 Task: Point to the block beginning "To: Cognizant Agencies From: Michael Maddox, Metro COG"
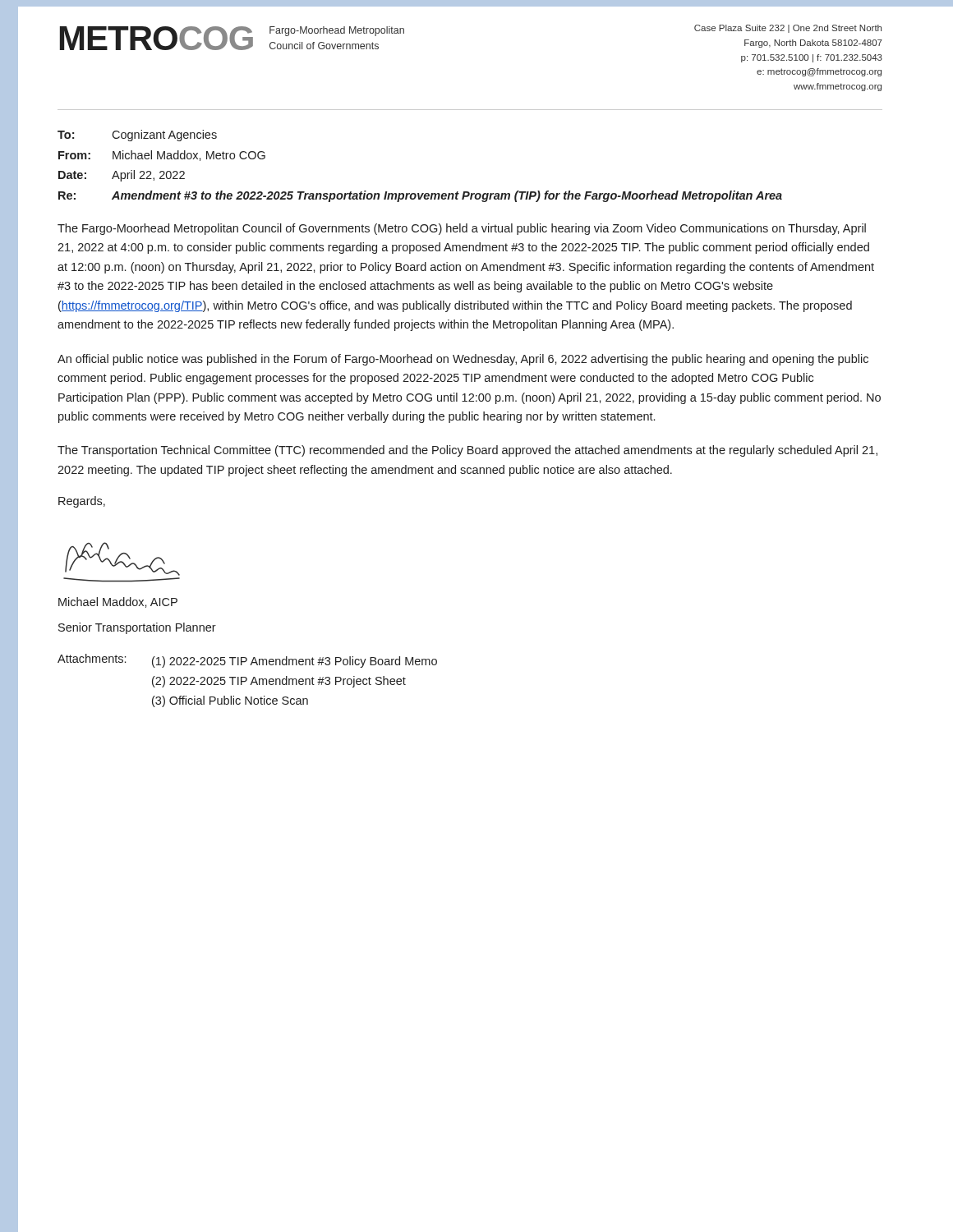tap(137, 136)
